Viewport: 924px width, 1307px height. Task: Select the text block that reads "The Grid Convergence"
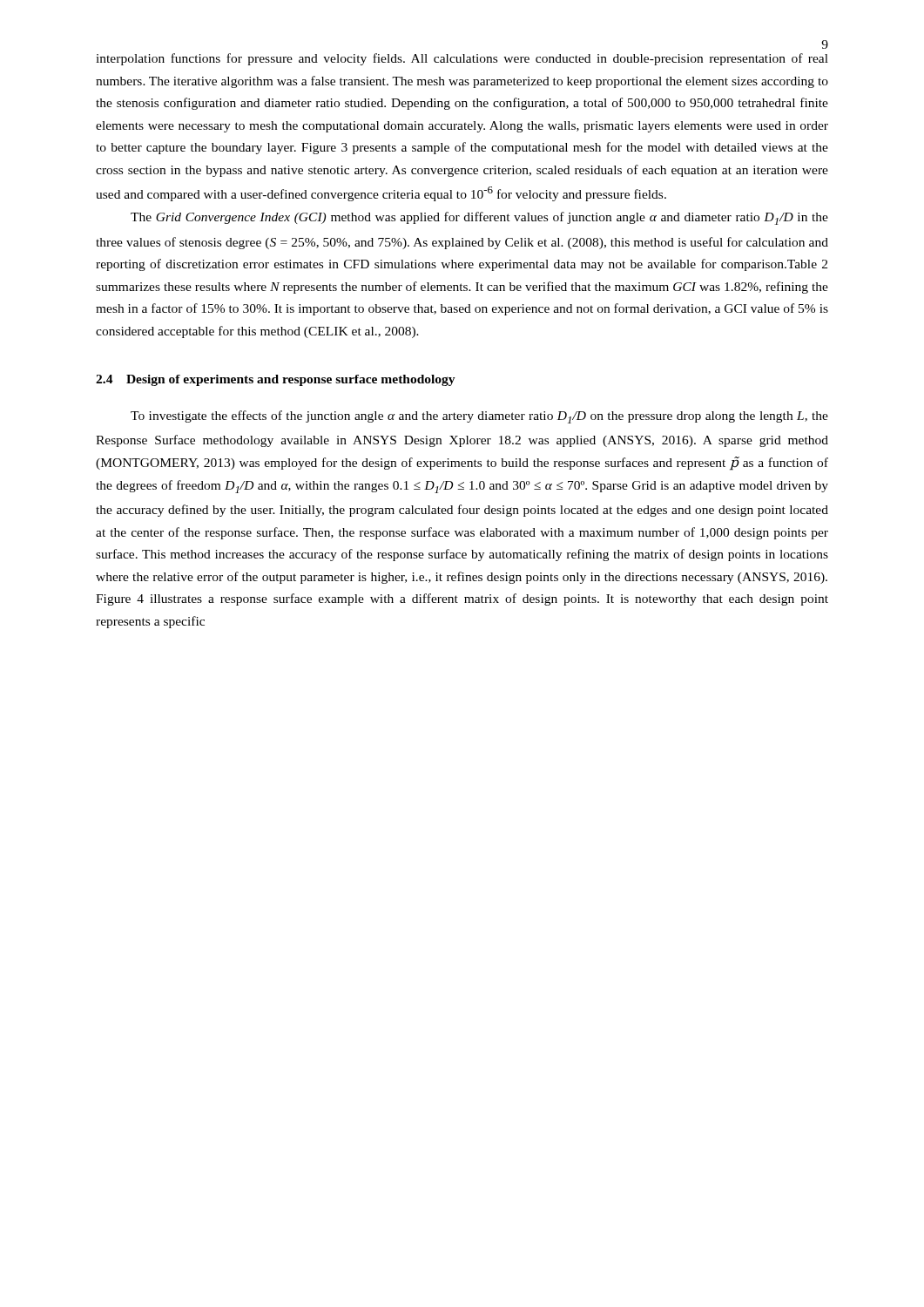(462, 274)
